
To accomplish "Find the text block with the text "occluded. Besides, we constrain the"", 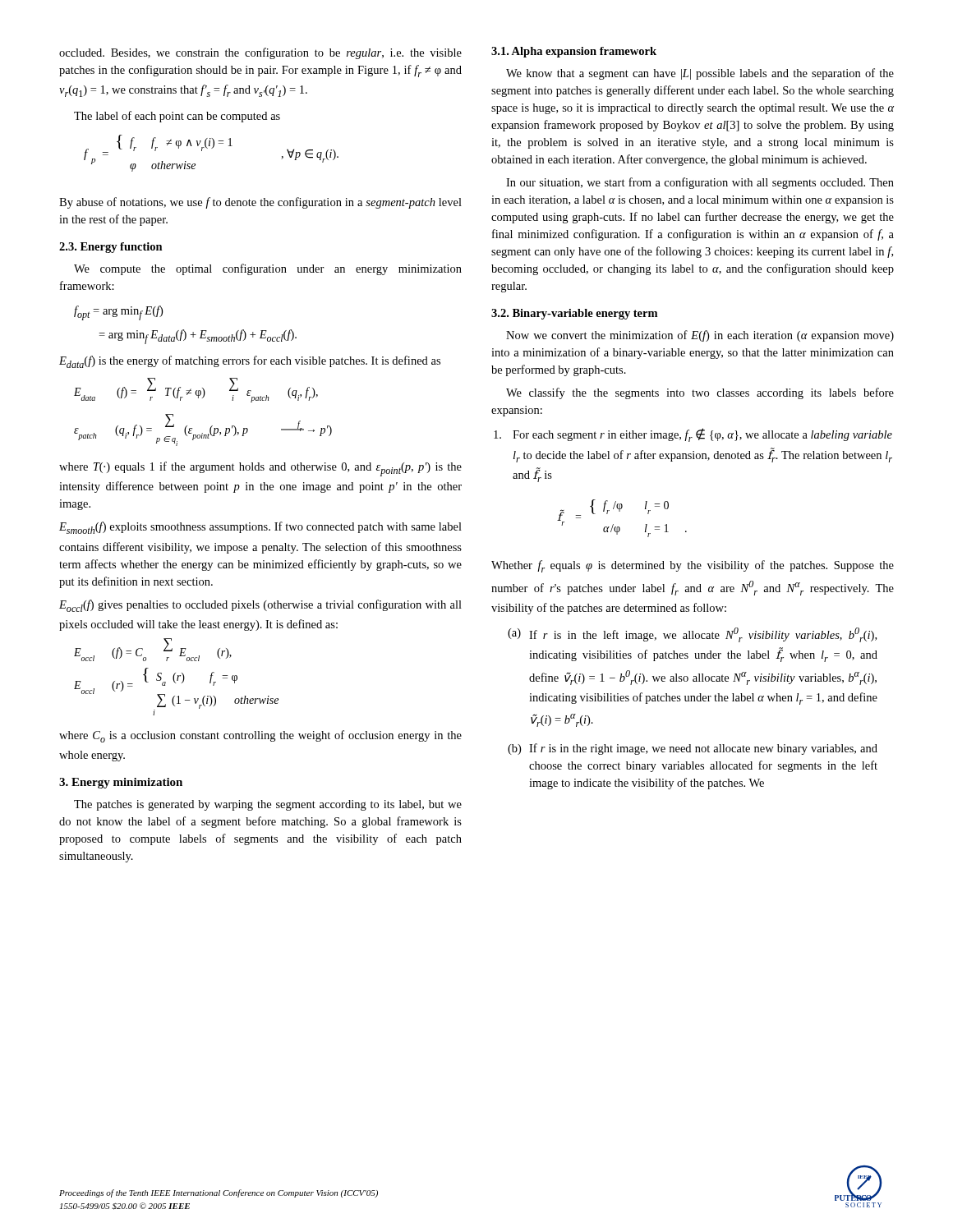I will click(x=260, y=73).
